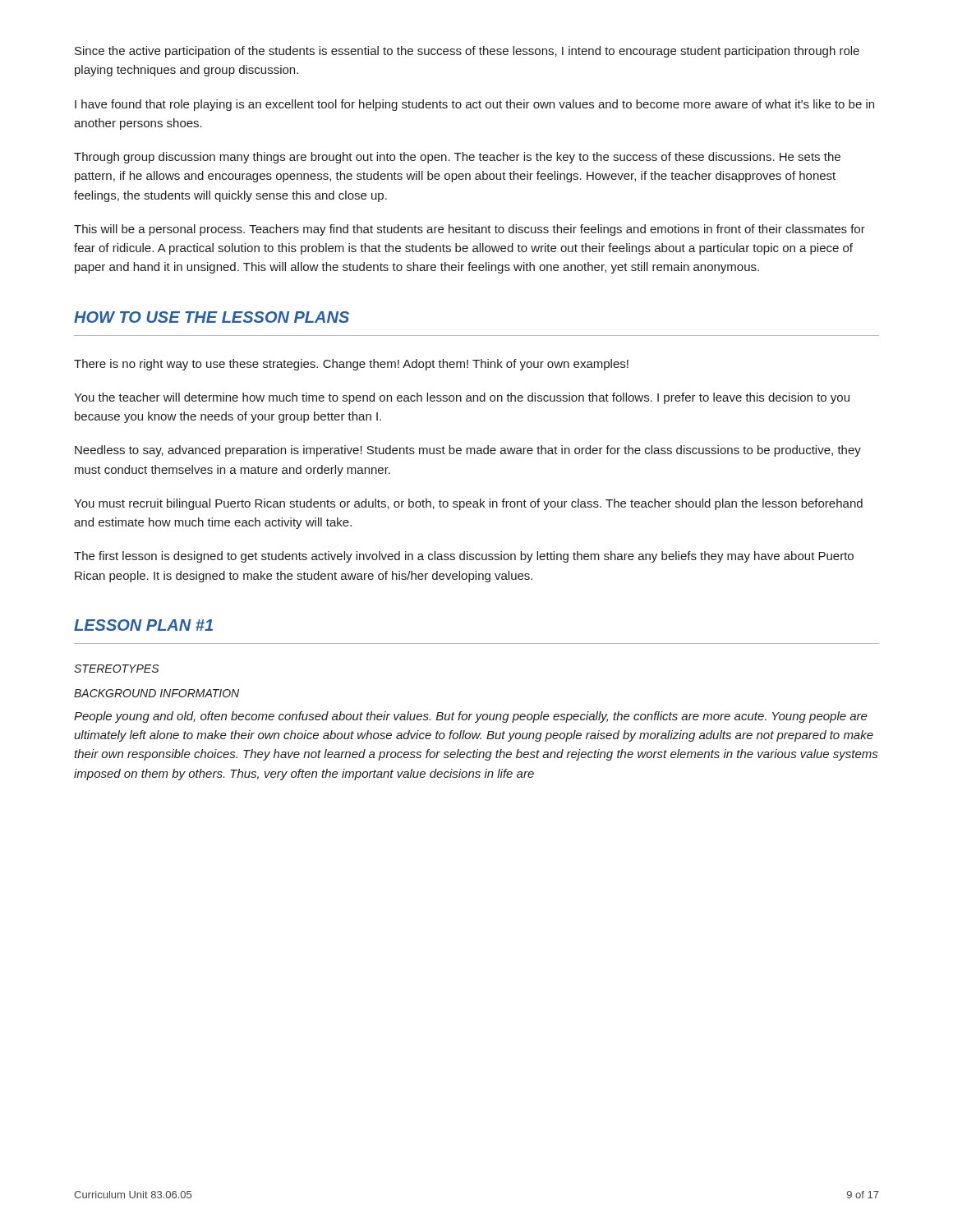953x1232 pixels.
Task: Click on the text block starting "Through group discussion many things are brought"
Action: (x=457, y=176)
